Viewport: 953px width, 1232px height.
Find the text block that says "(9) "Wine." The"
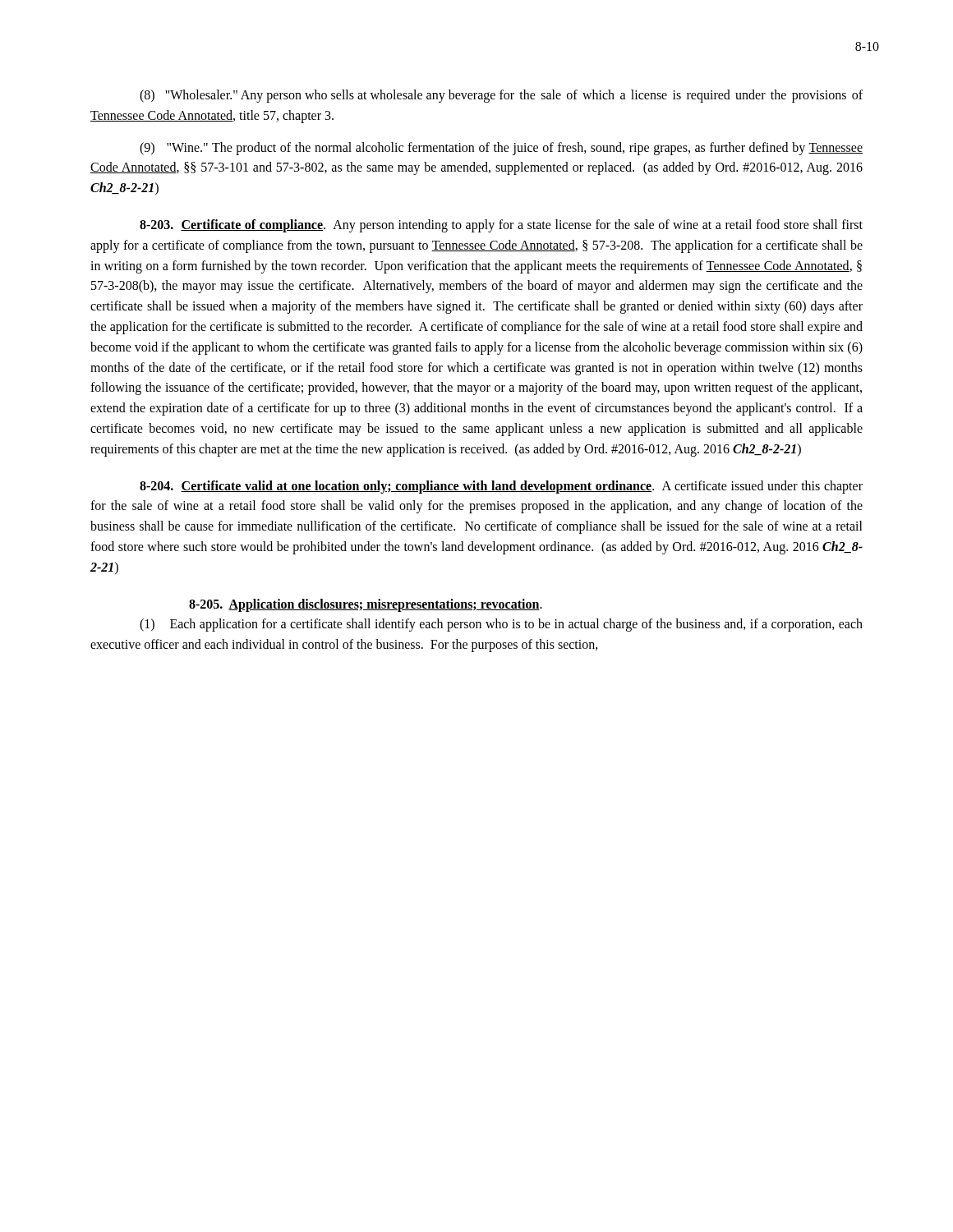476,168
